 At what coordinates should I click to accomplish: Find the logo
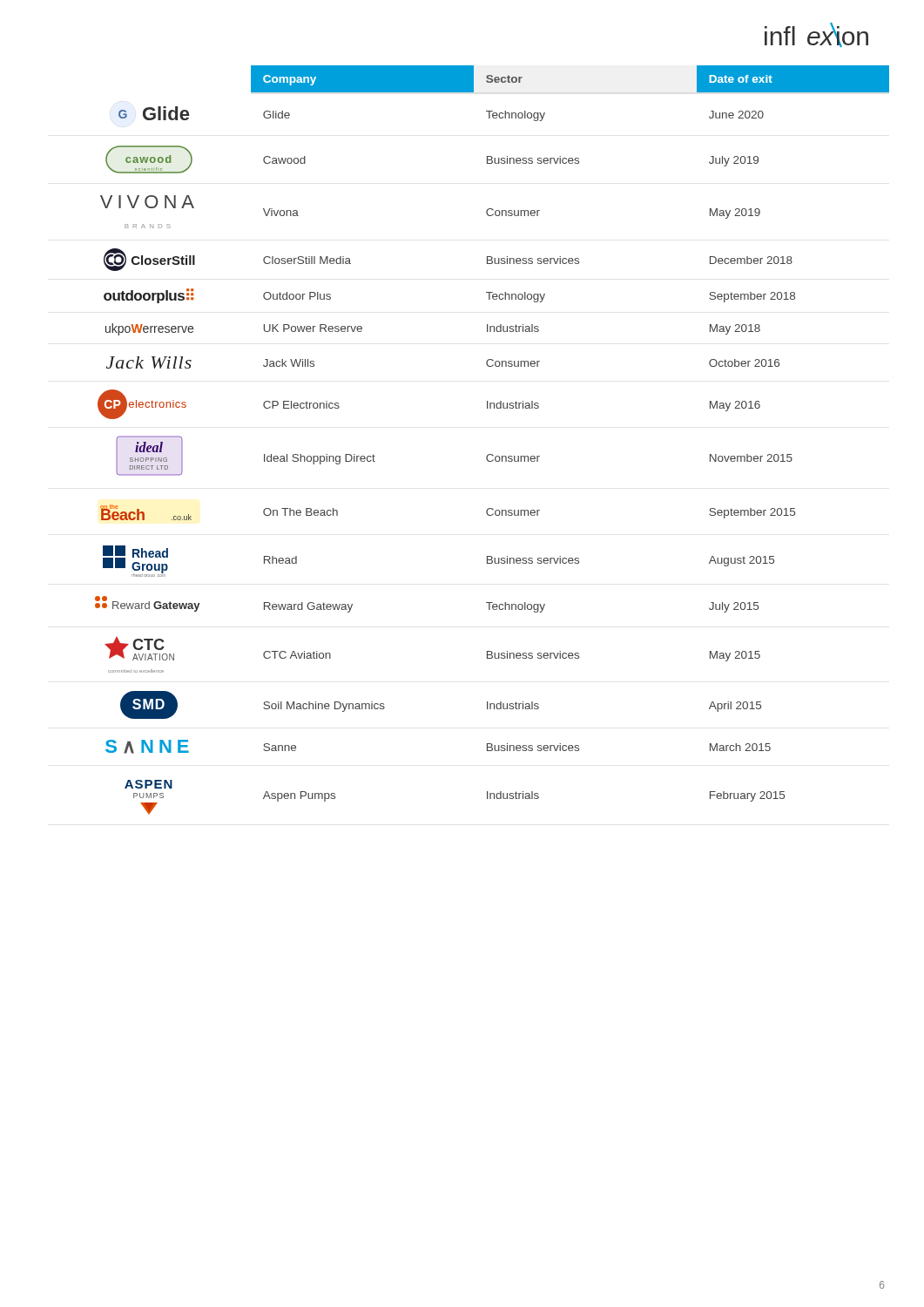point(826,38)
